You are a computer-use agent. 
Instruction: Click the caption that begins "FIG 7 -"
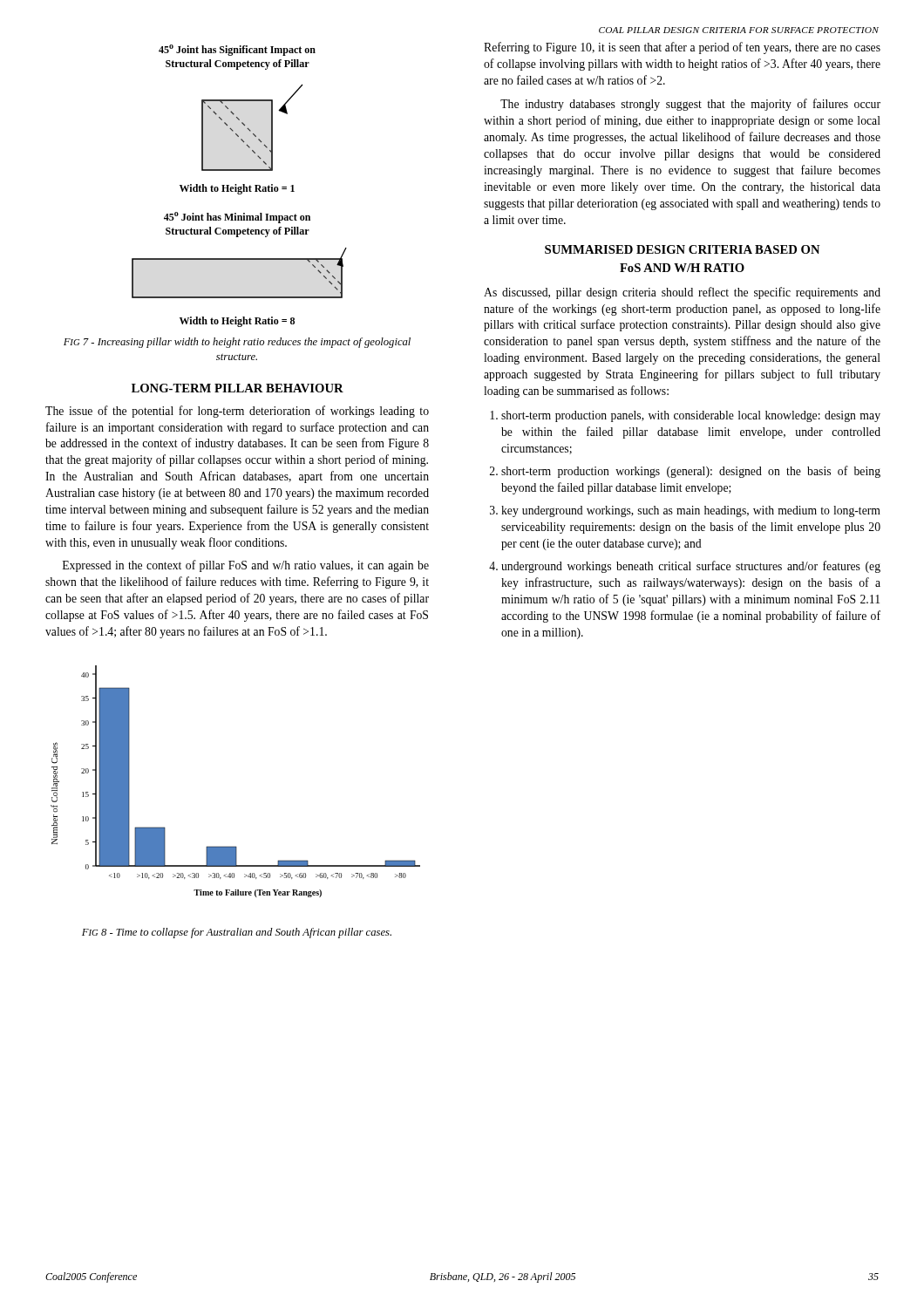click(x=237, y=350)
